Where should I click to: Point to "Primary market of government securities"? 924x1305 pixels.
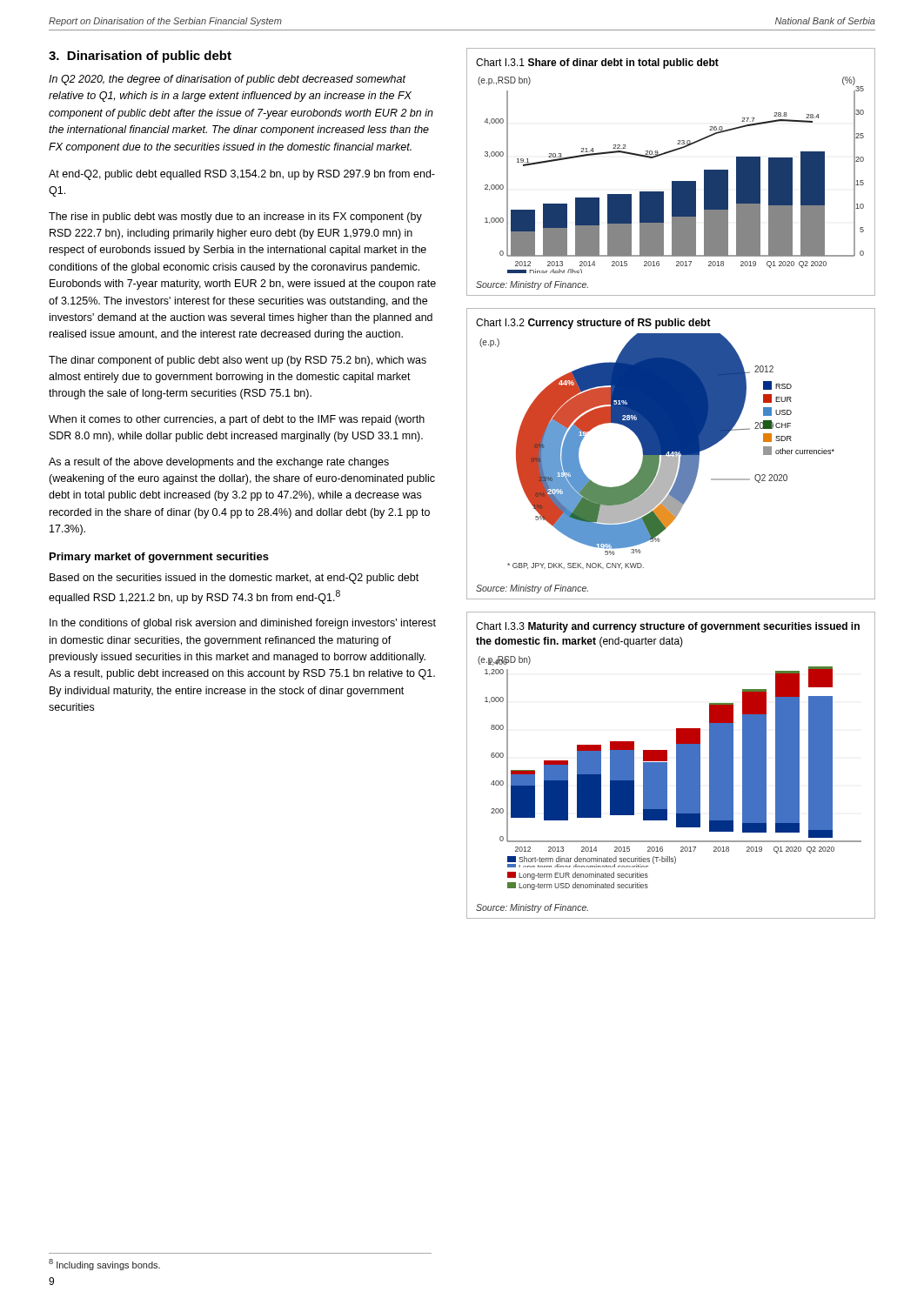pos(159,557)
